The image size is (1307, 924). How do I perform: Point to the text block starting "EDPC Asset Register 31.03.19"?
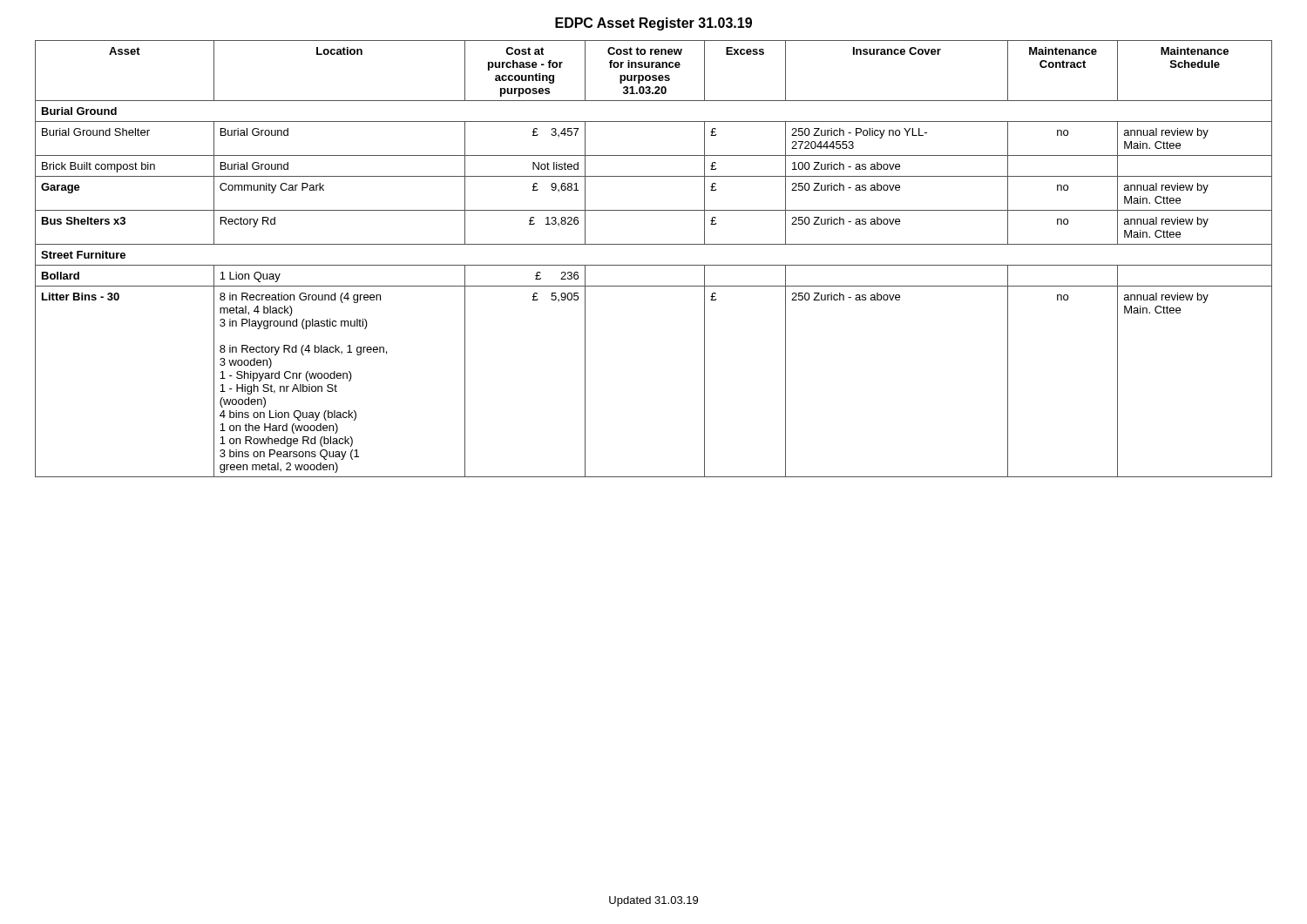pyautogui.click(x=654, y=23)
